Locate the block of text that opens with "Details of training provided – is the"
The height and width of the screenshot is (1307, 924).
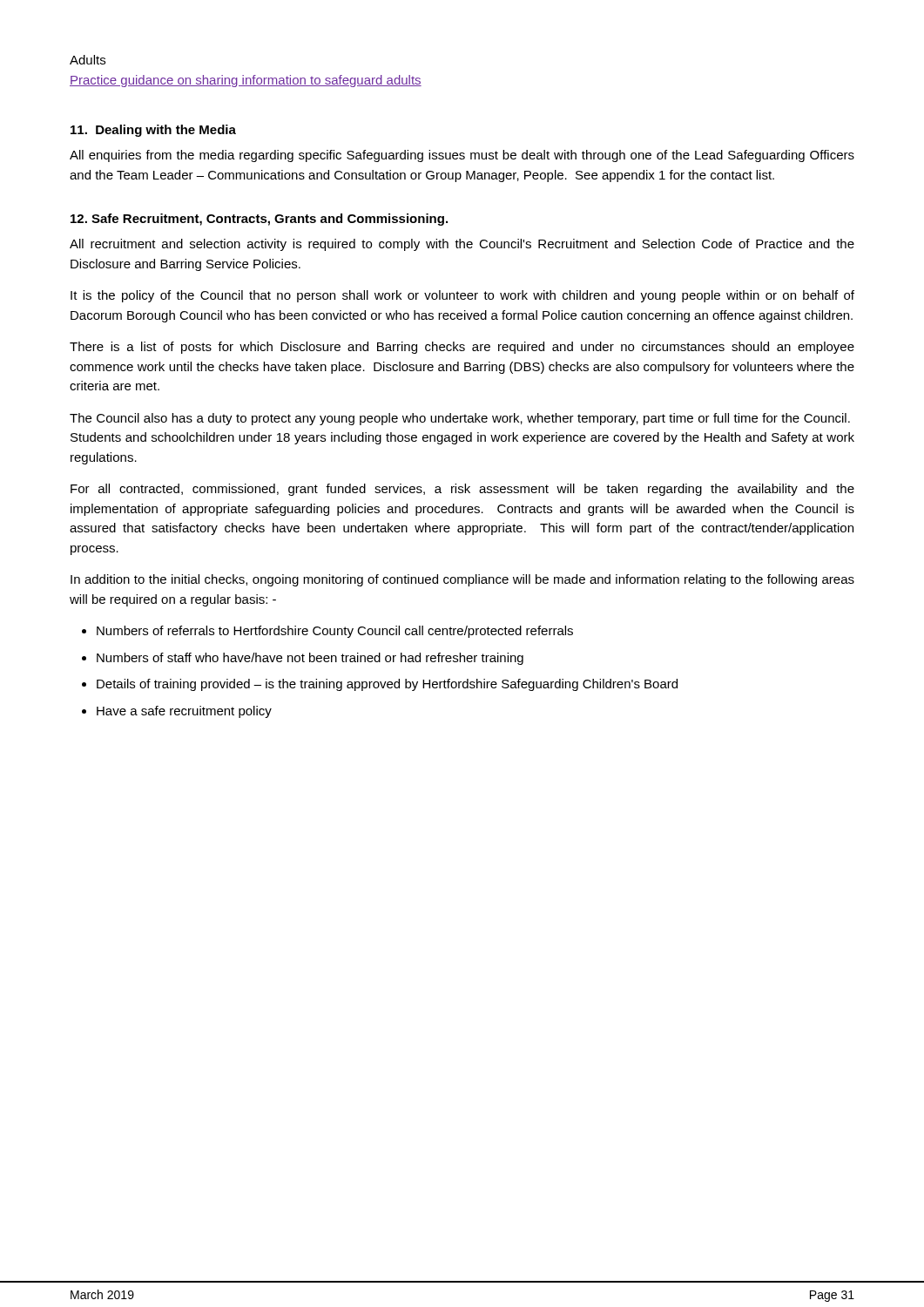pyautogui.click(x=387, y=684)
